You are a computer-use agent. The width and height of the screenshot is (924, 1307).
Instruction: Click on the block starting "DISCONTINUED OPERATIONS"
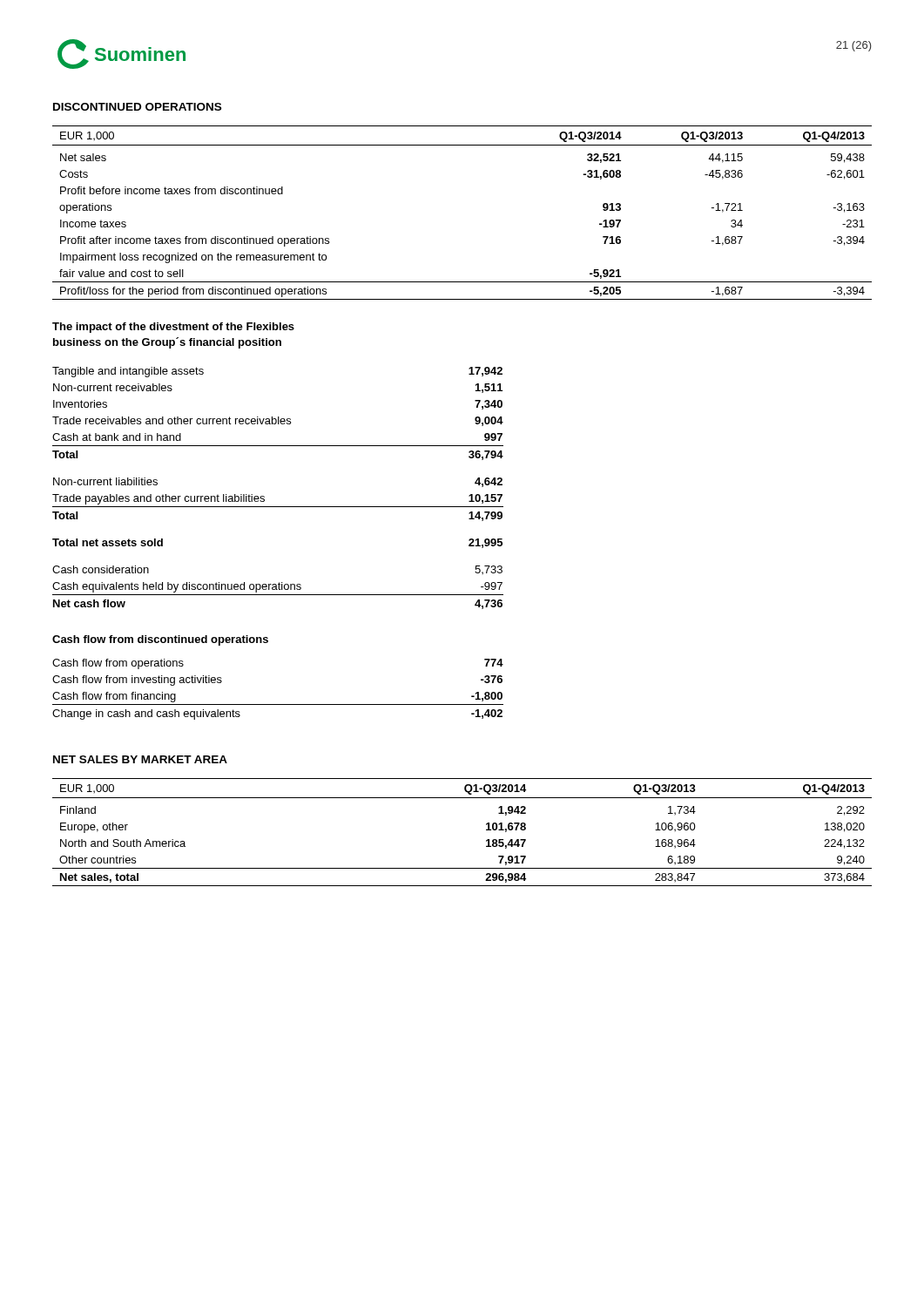[137, 107]
